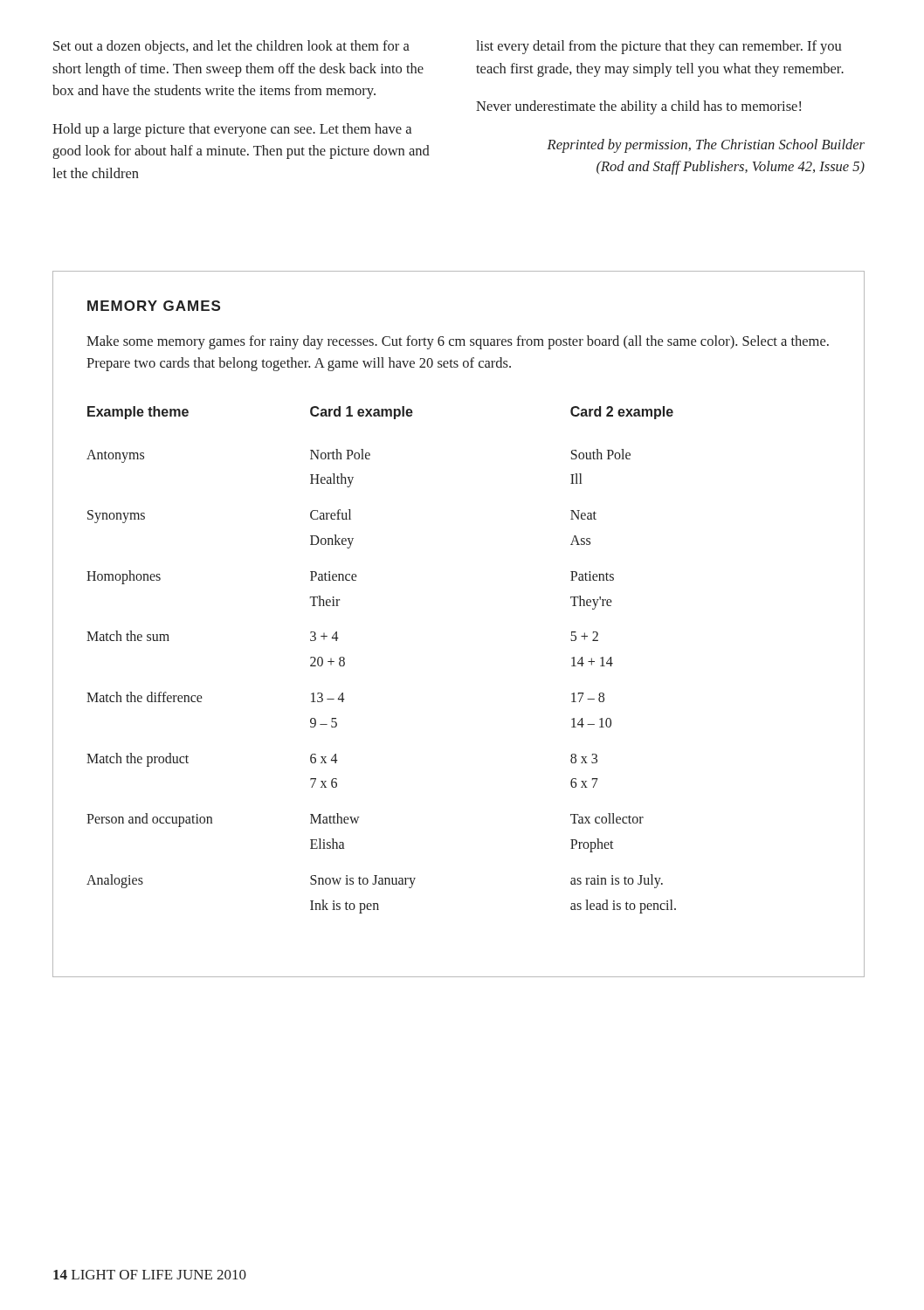Navigate to the text starting "Reprinted by permission, The Christian"

[670, 156]
